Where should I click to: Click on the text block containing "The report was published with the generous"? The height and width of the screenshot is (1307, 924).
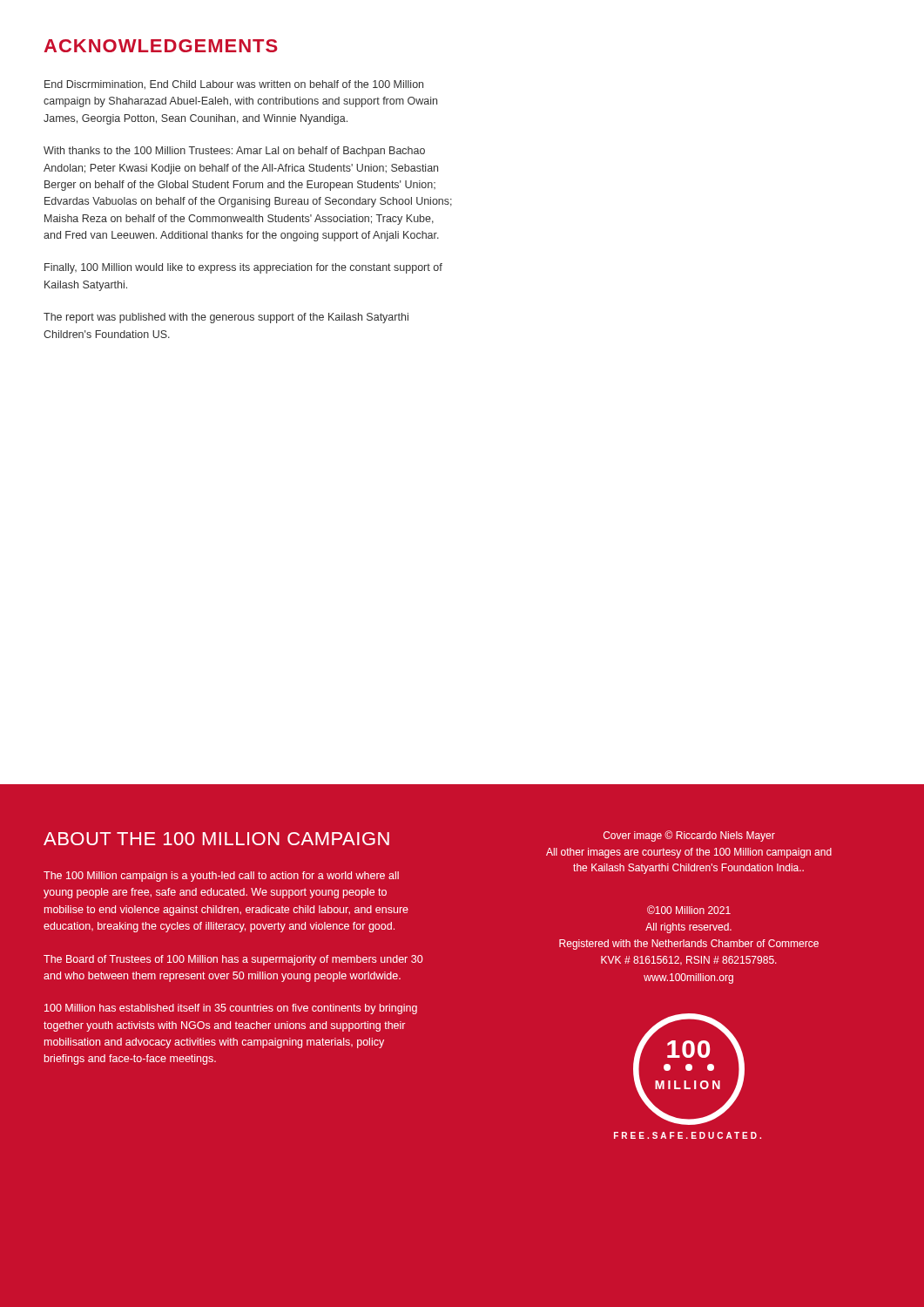(248, 326)
